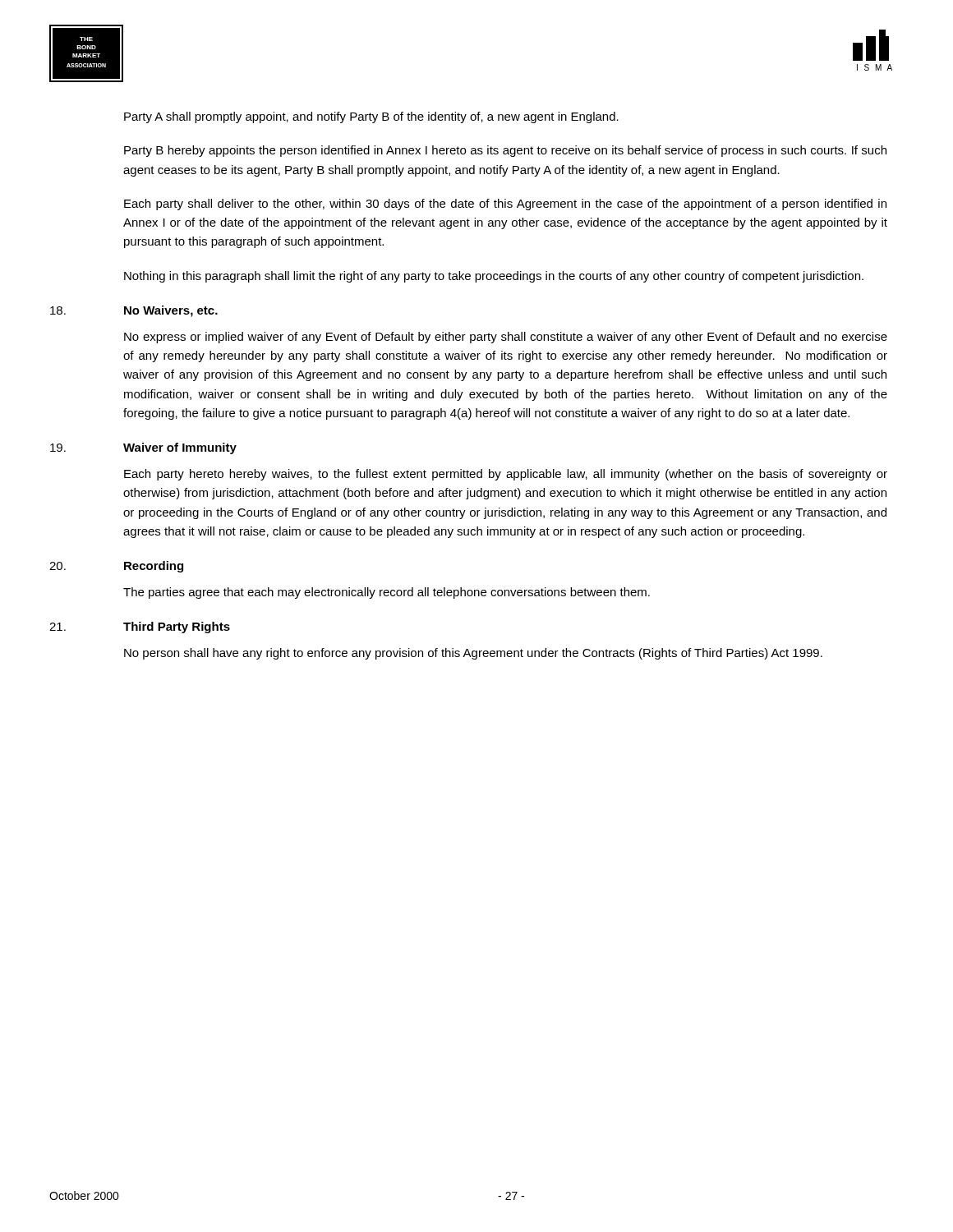Locate the section header with the text "19. Waiver of Immunity"
Screen dimensions: 1232x953
click(143, 447)
